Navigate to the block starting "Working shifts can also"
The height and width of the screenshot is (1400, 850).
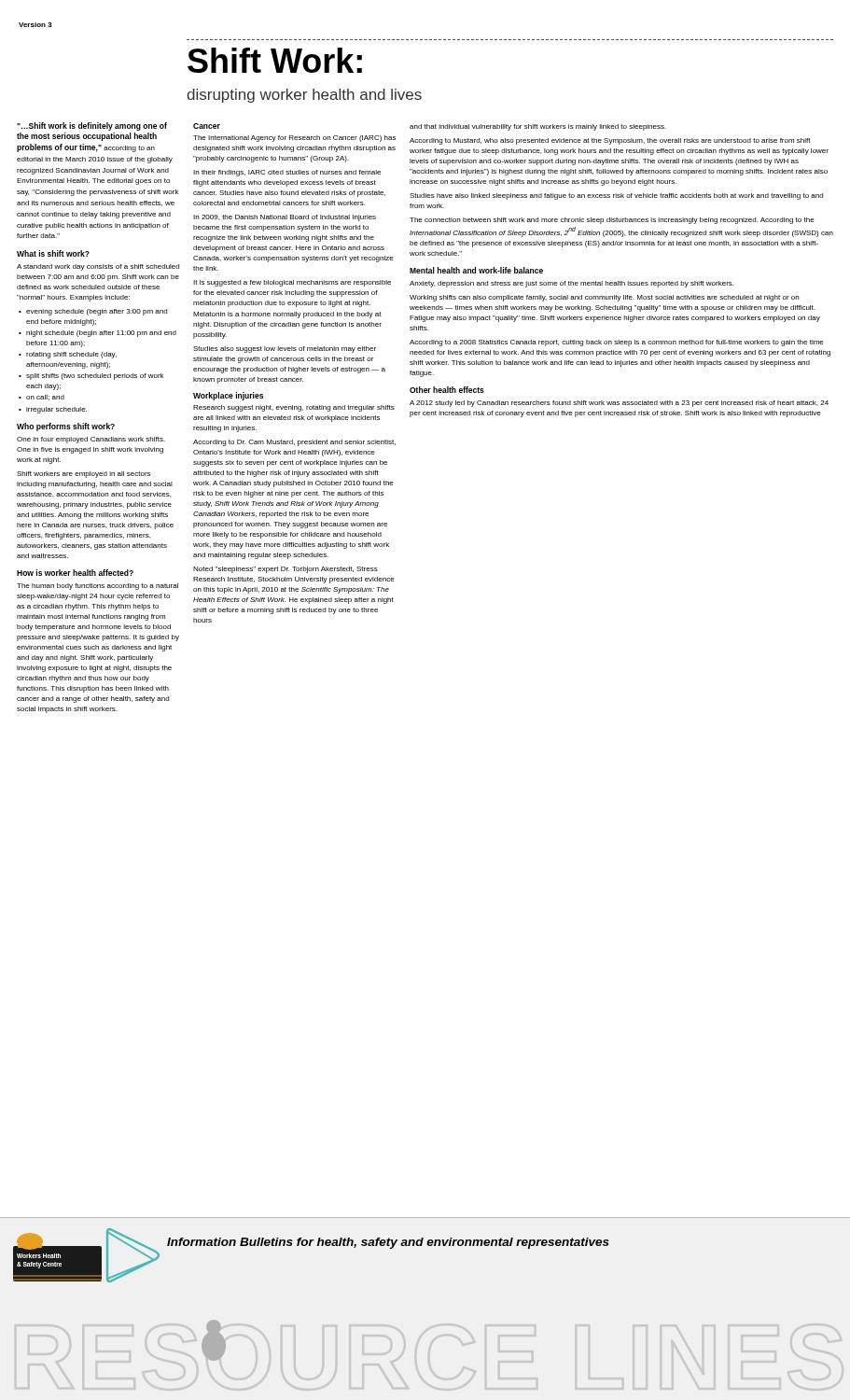[615, 313]
